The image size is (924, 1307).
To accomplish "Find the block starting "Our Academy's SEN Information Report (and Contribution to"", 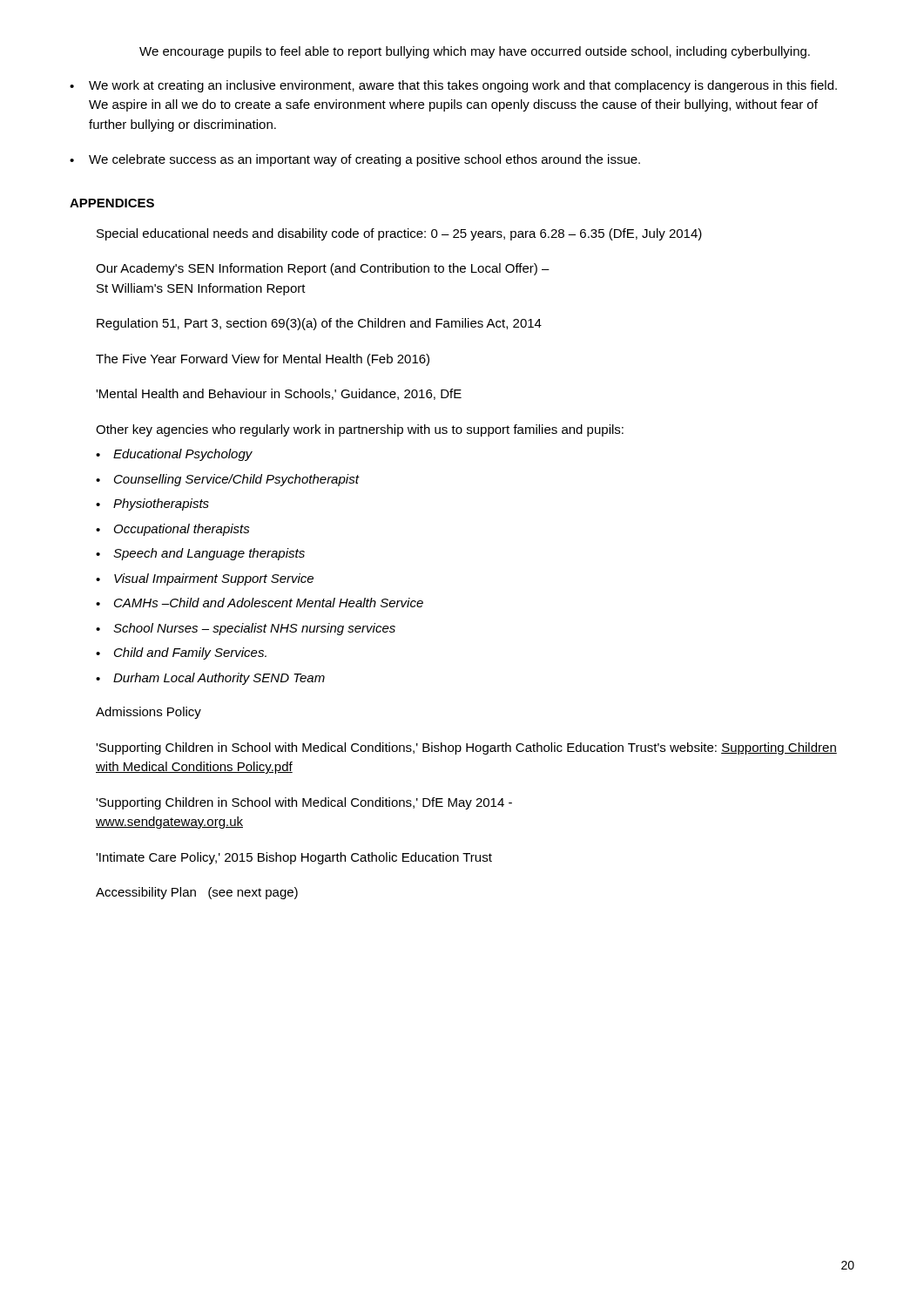I will point(322,278).
